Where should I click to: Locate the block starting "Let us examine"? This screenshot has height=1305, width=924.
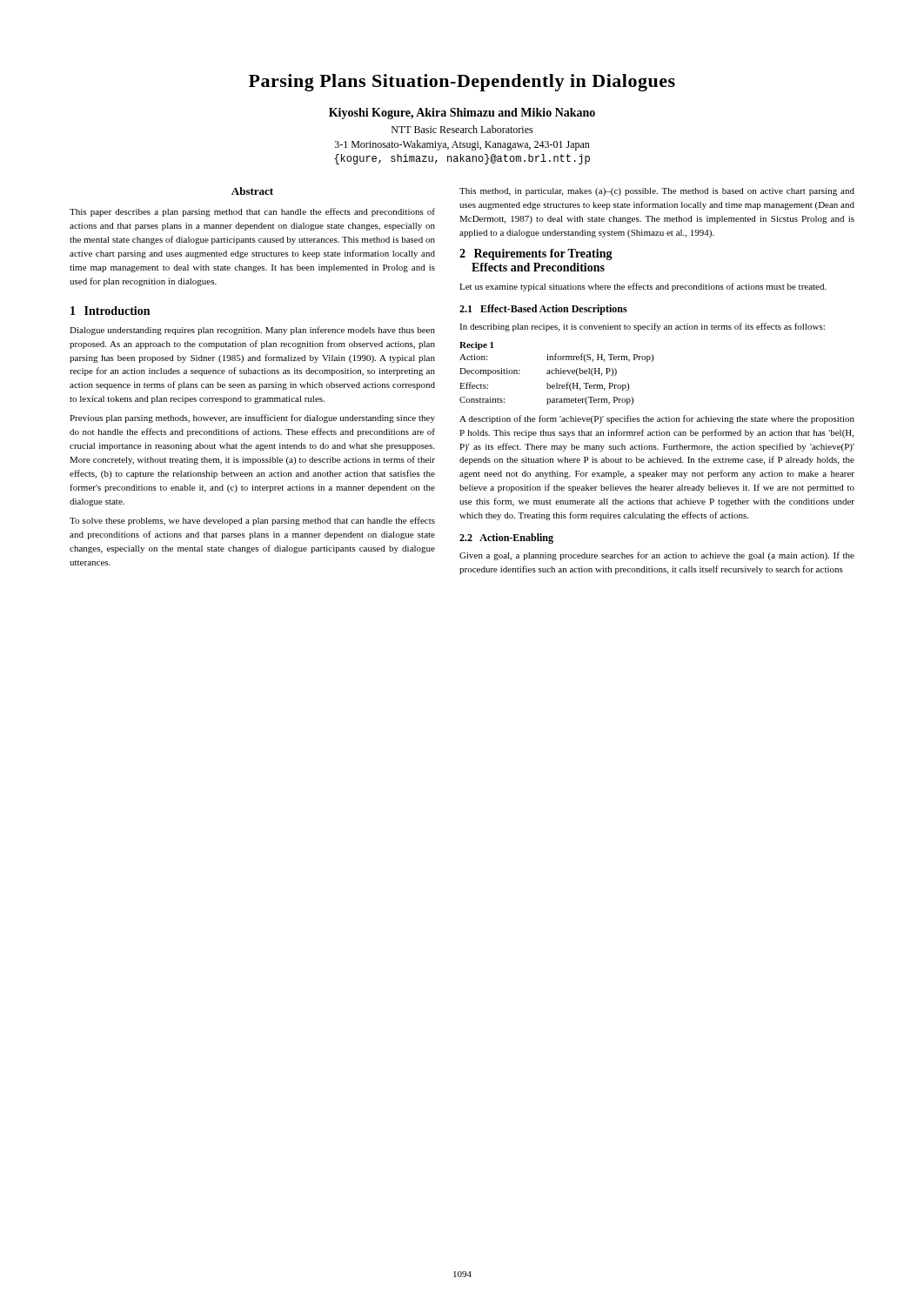[657, 287]
